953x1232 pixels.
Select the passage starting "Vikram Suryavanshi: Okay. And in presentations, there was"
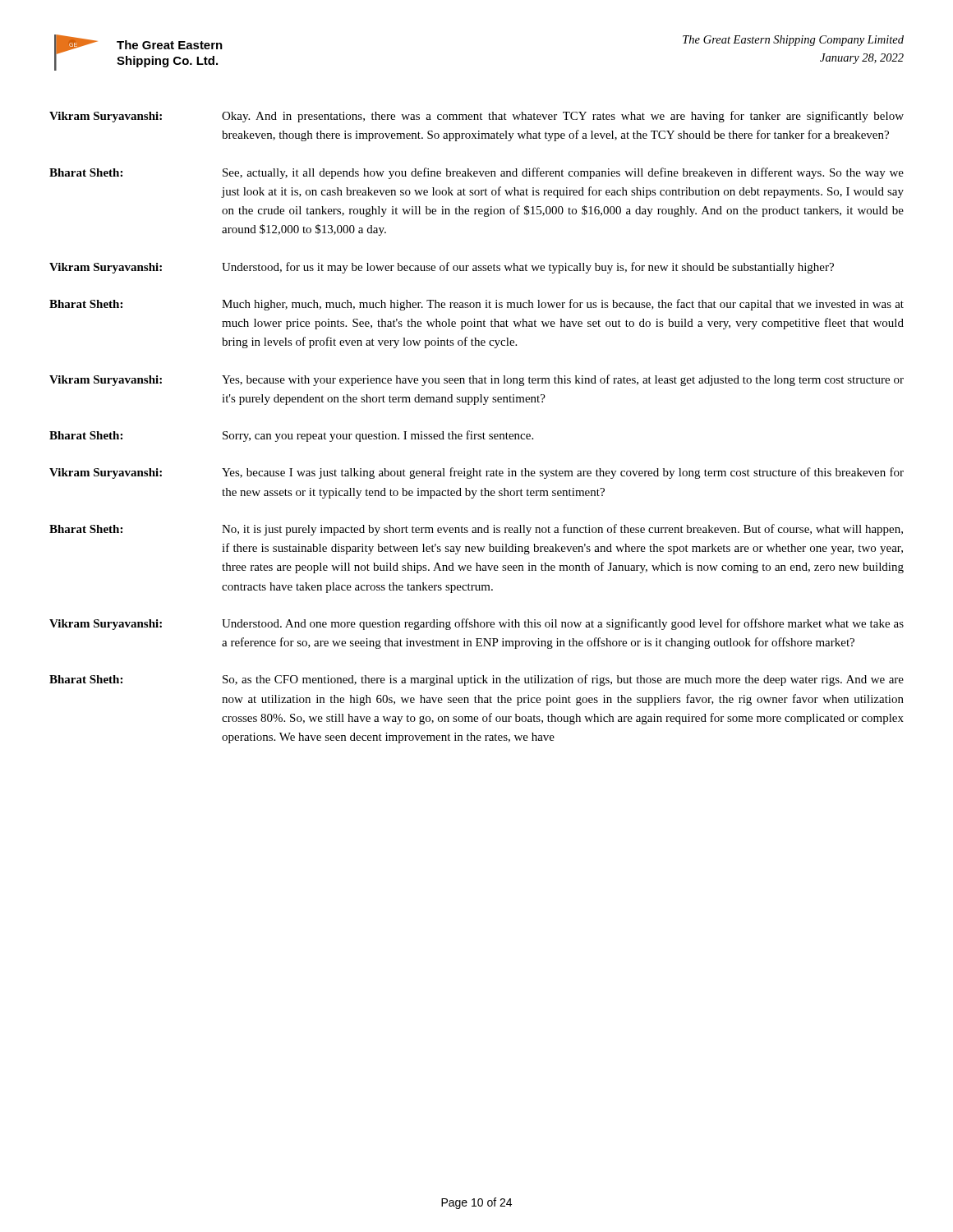coord(476,126)
